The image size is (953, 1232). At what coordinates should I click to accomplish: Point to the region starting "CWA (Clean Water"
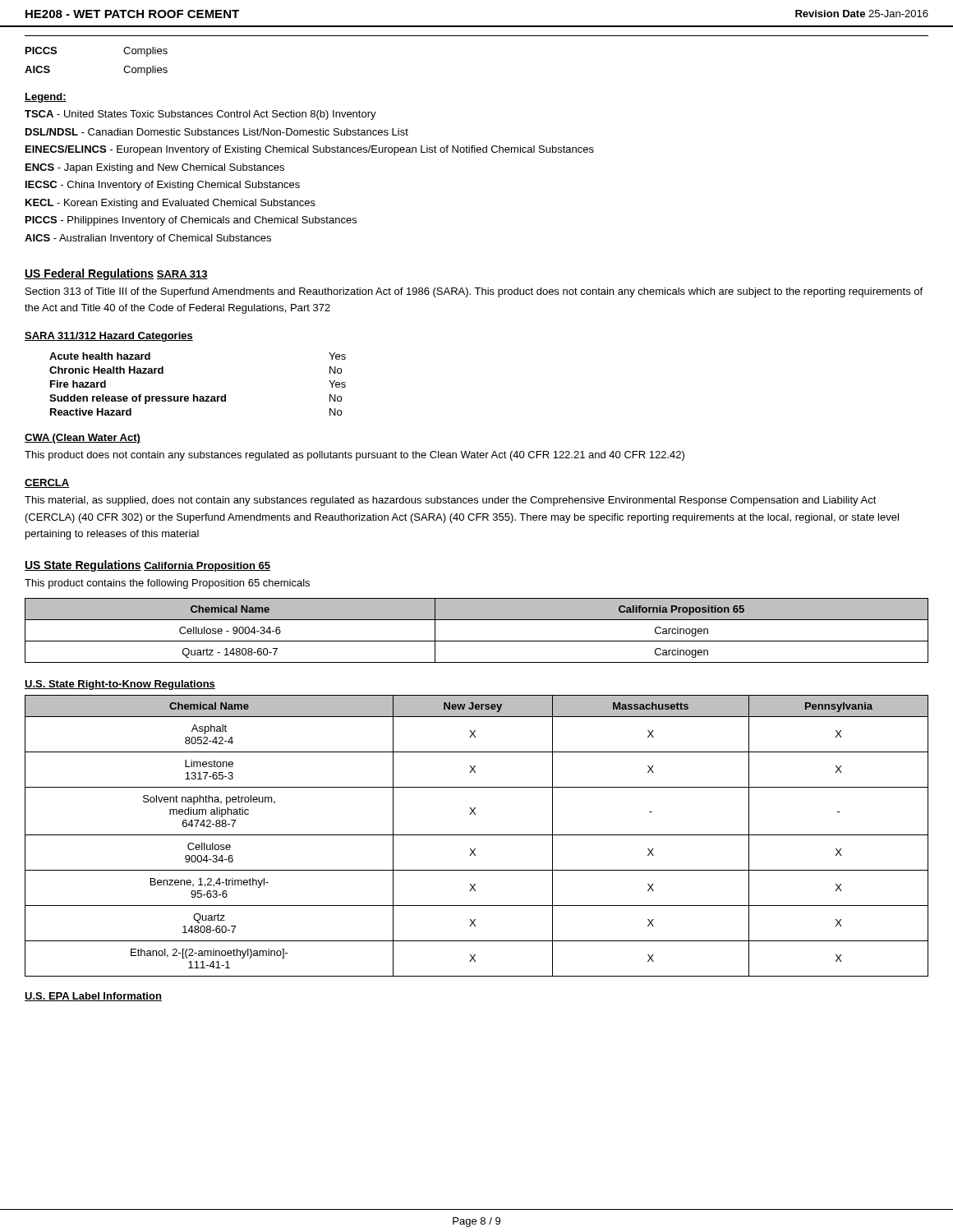pos(83,438)
